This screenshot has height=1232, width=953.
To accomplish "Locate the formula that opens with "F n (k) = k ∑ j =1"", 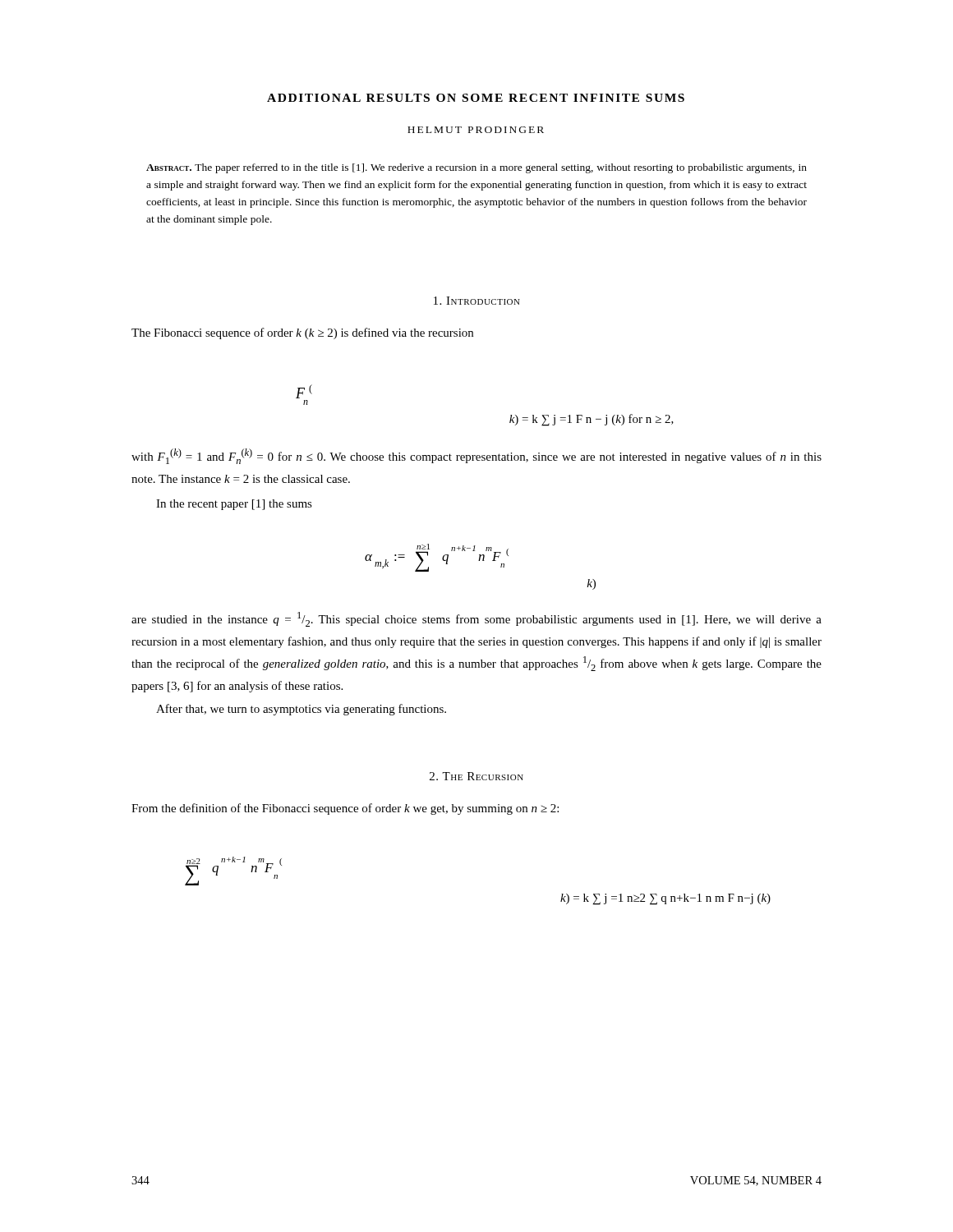I will coord(304,391).
